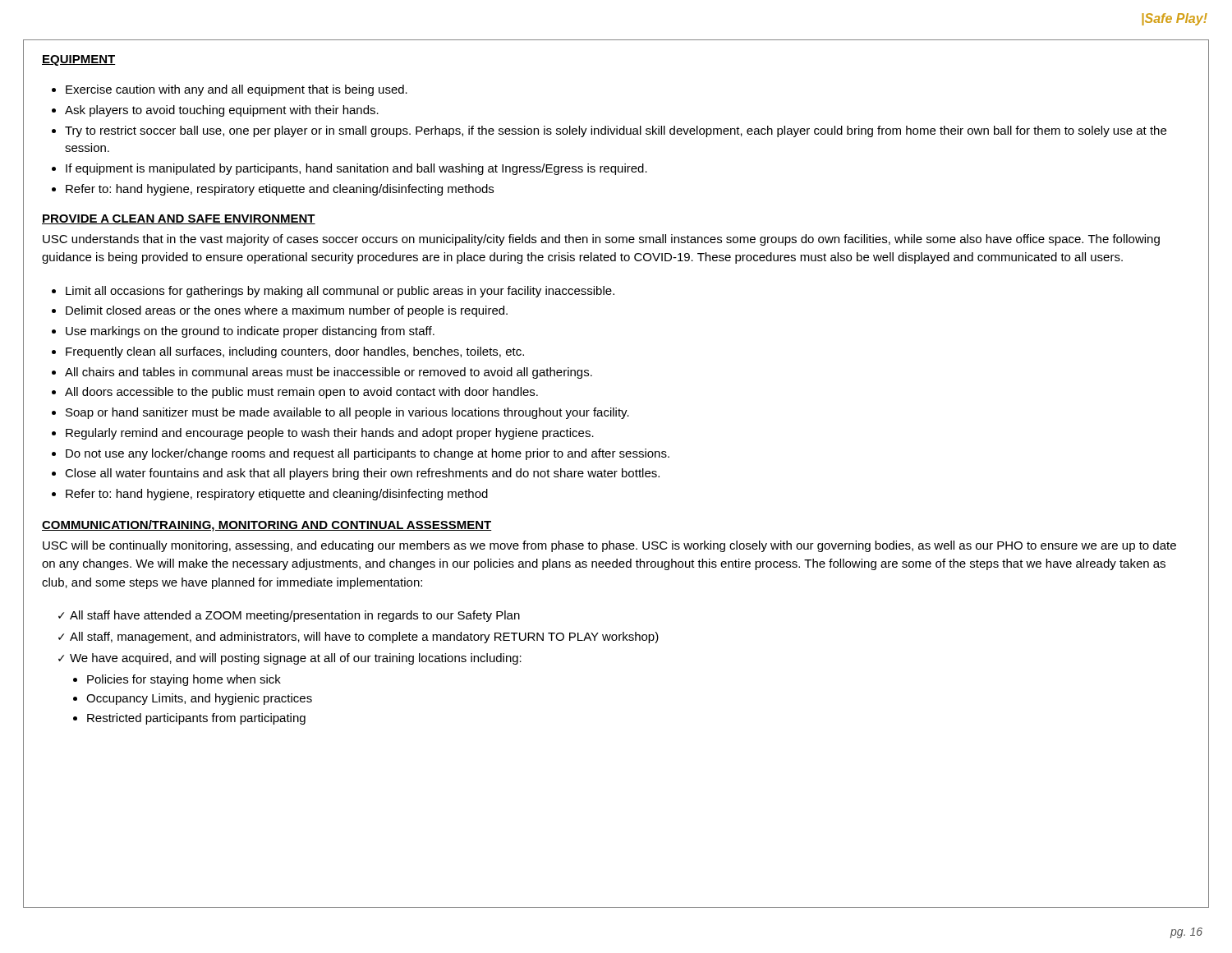Viewport: 1232px width, 953px height.
Task: Select the passage starting "Occupancy Limits, and hygienic practices"
Action: tap(199, 698)
